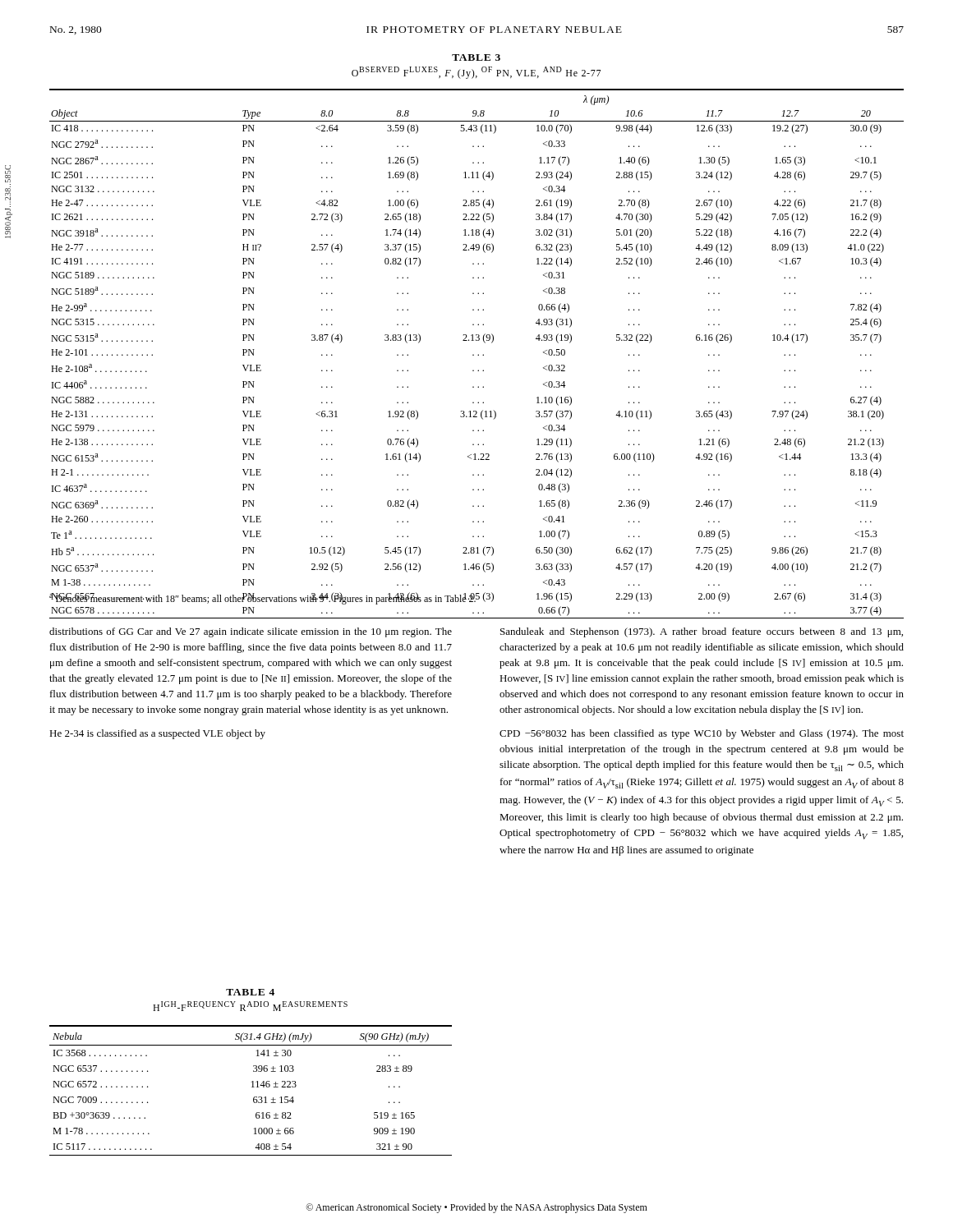Find the title that reads "TABLE 4"
The height and width of the screenshot is (1232, 953).
[x=251, y=992]
